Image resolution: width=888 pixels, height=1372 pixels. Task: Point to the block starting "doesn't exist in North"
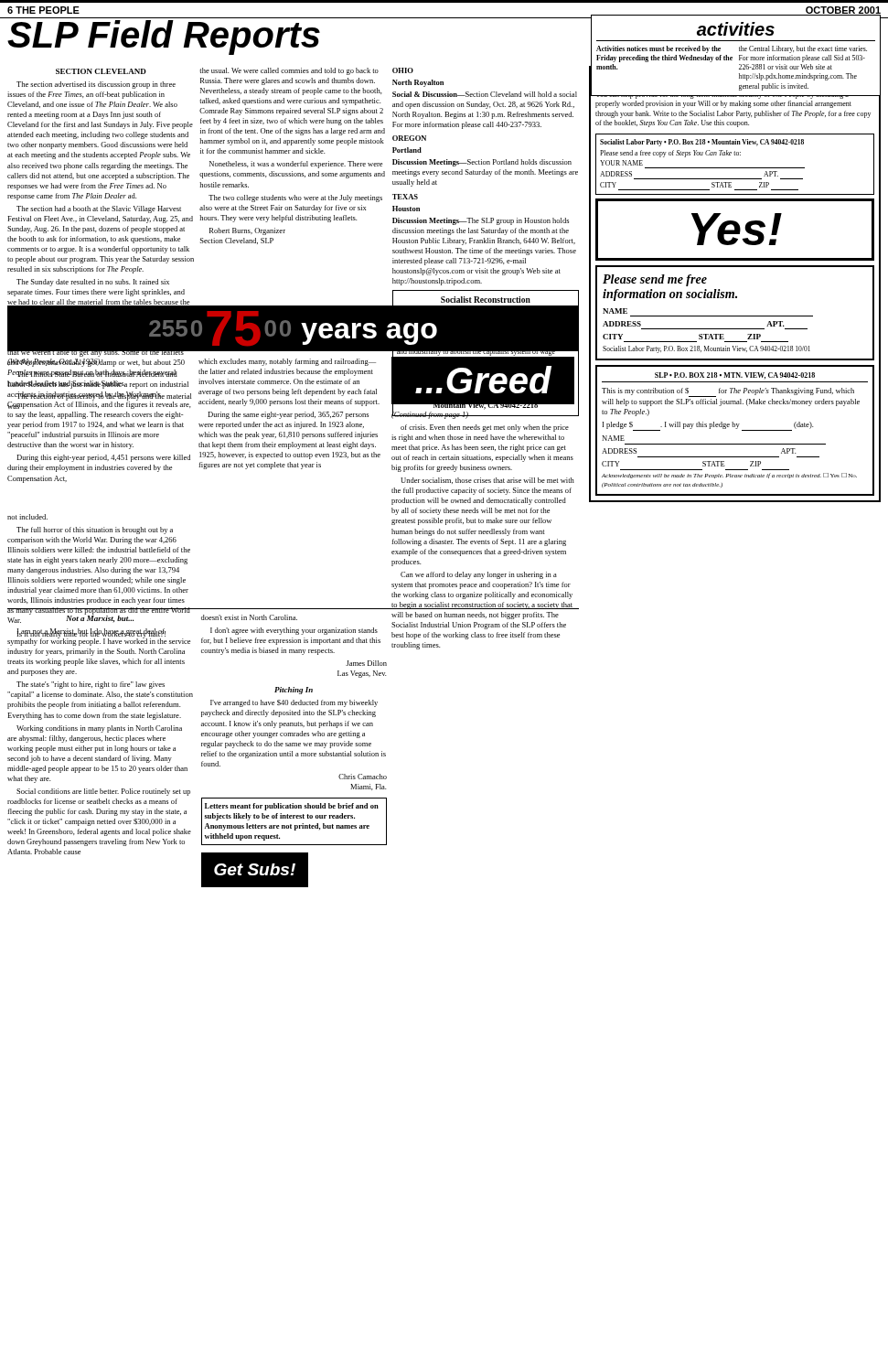294,646
